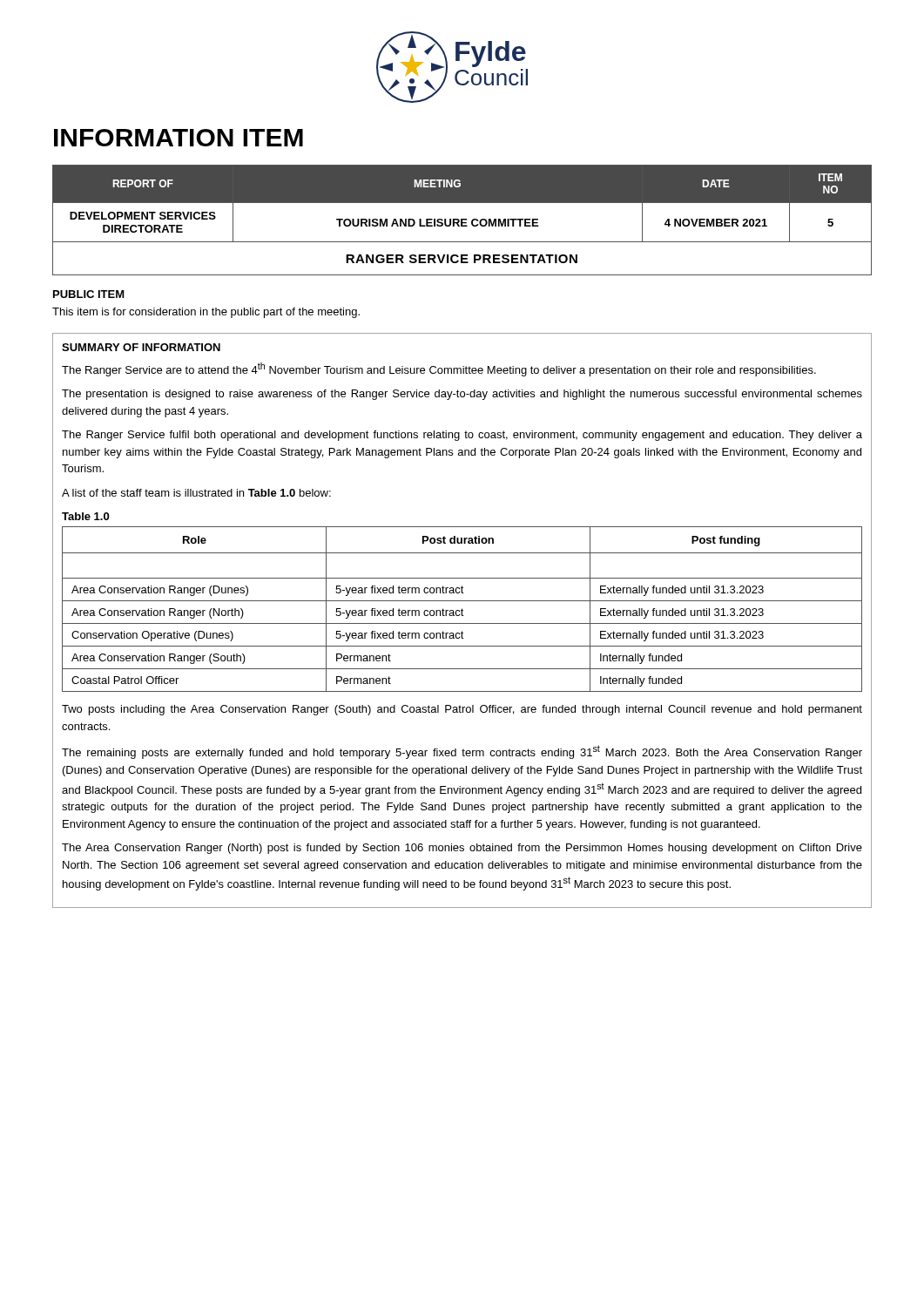Image resolution: width=924 pixels, height=1307 pixels.
Task: Where is the passage that starts "Two posts including the Area"?
Action: coord(462,718)
